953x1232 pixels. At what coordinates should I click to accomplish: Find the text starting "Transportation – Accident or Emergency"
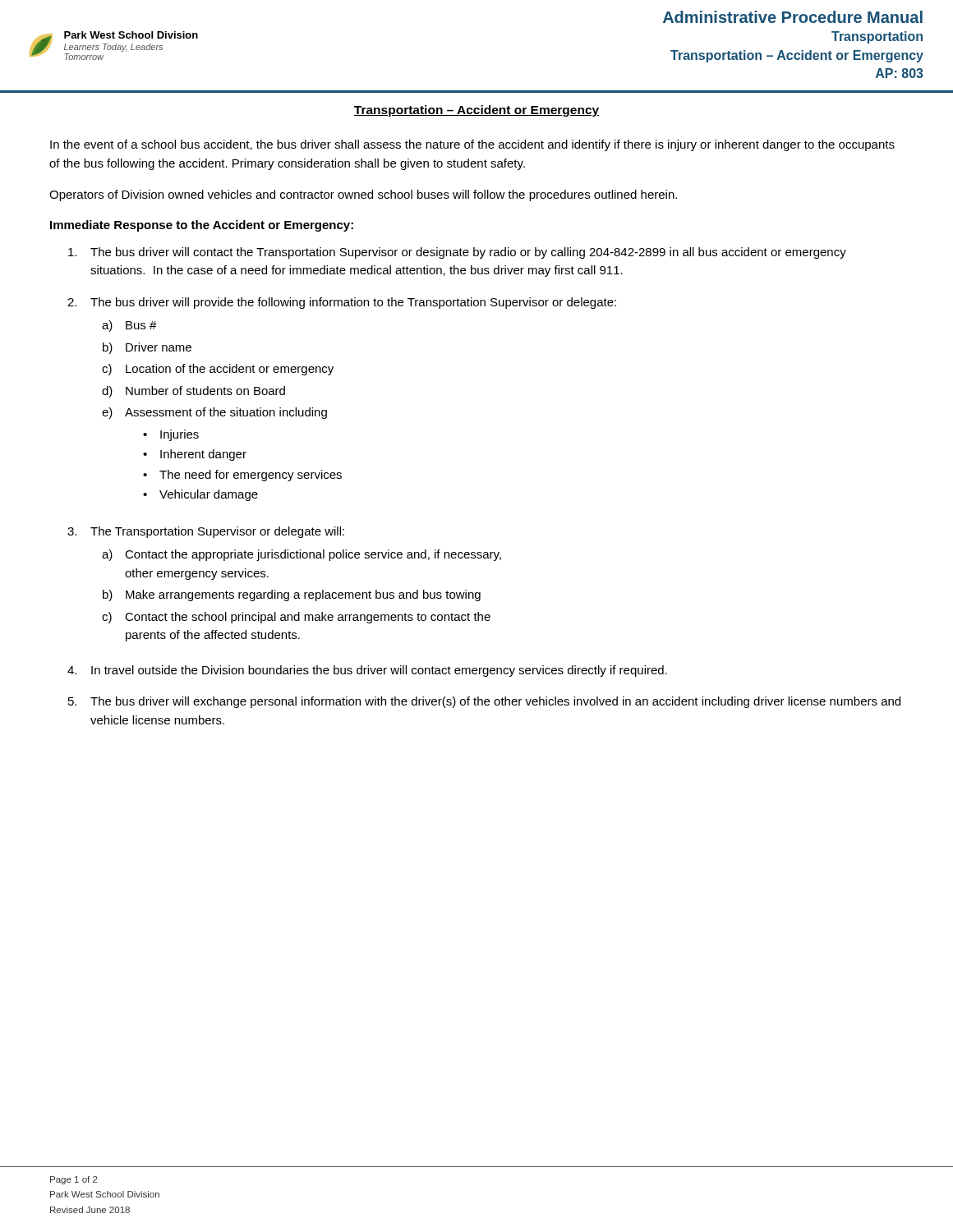(476, 110)
